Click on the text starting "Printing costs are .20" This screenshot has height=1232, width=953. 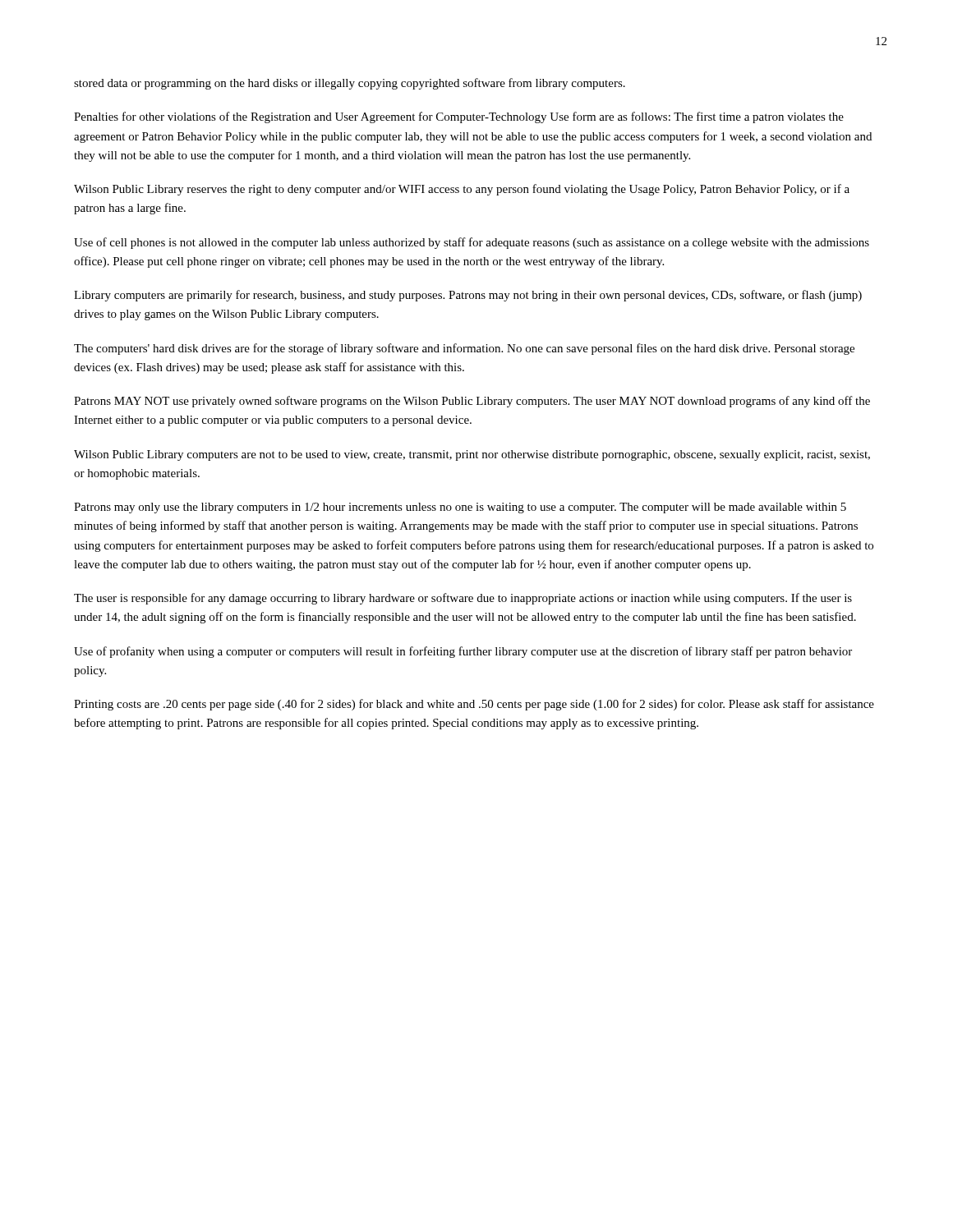(474, 713)
